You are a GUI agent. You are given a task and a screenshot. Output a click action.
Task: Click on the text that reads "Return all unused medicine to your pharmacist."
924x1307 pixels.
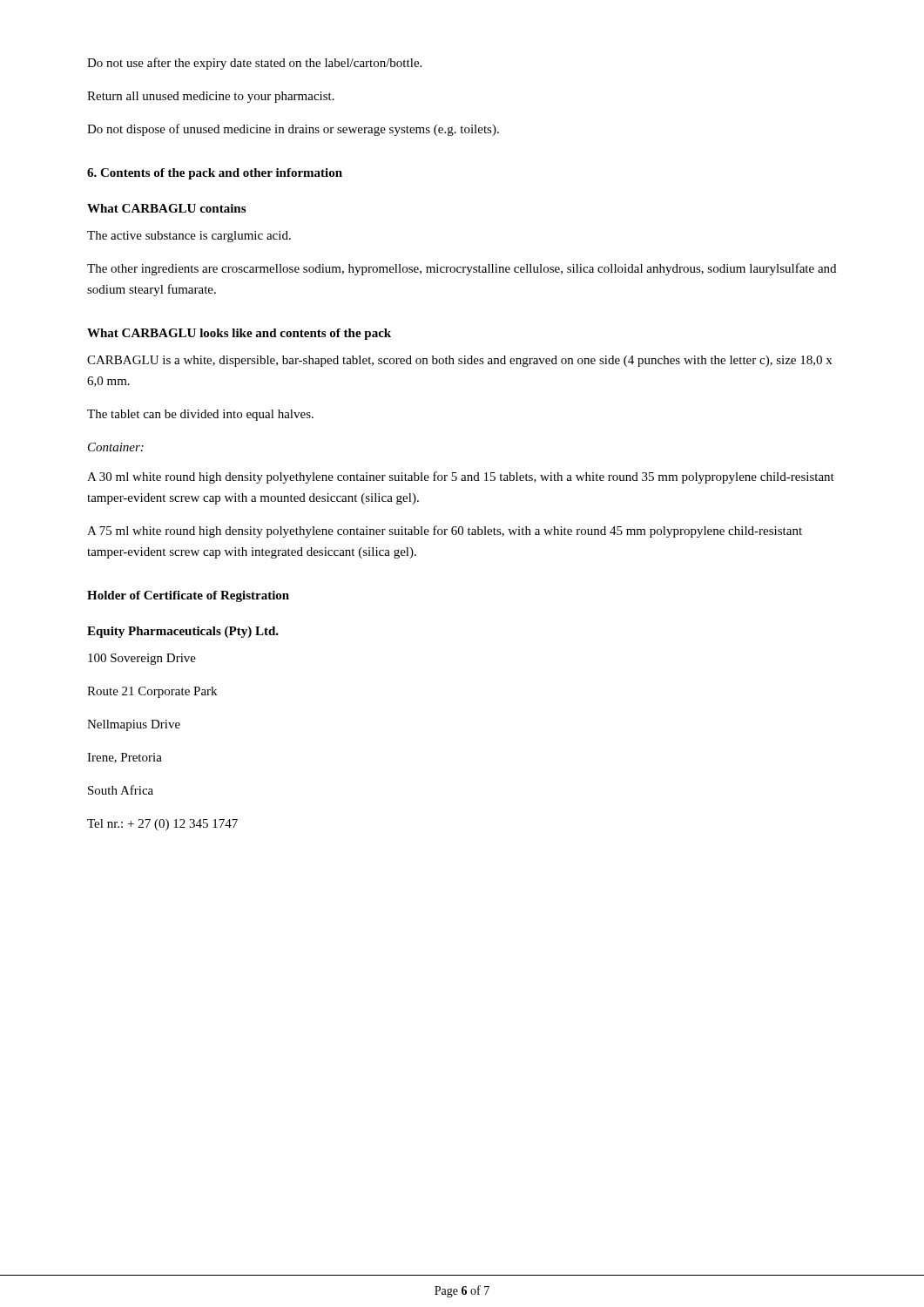click(211, 96)
